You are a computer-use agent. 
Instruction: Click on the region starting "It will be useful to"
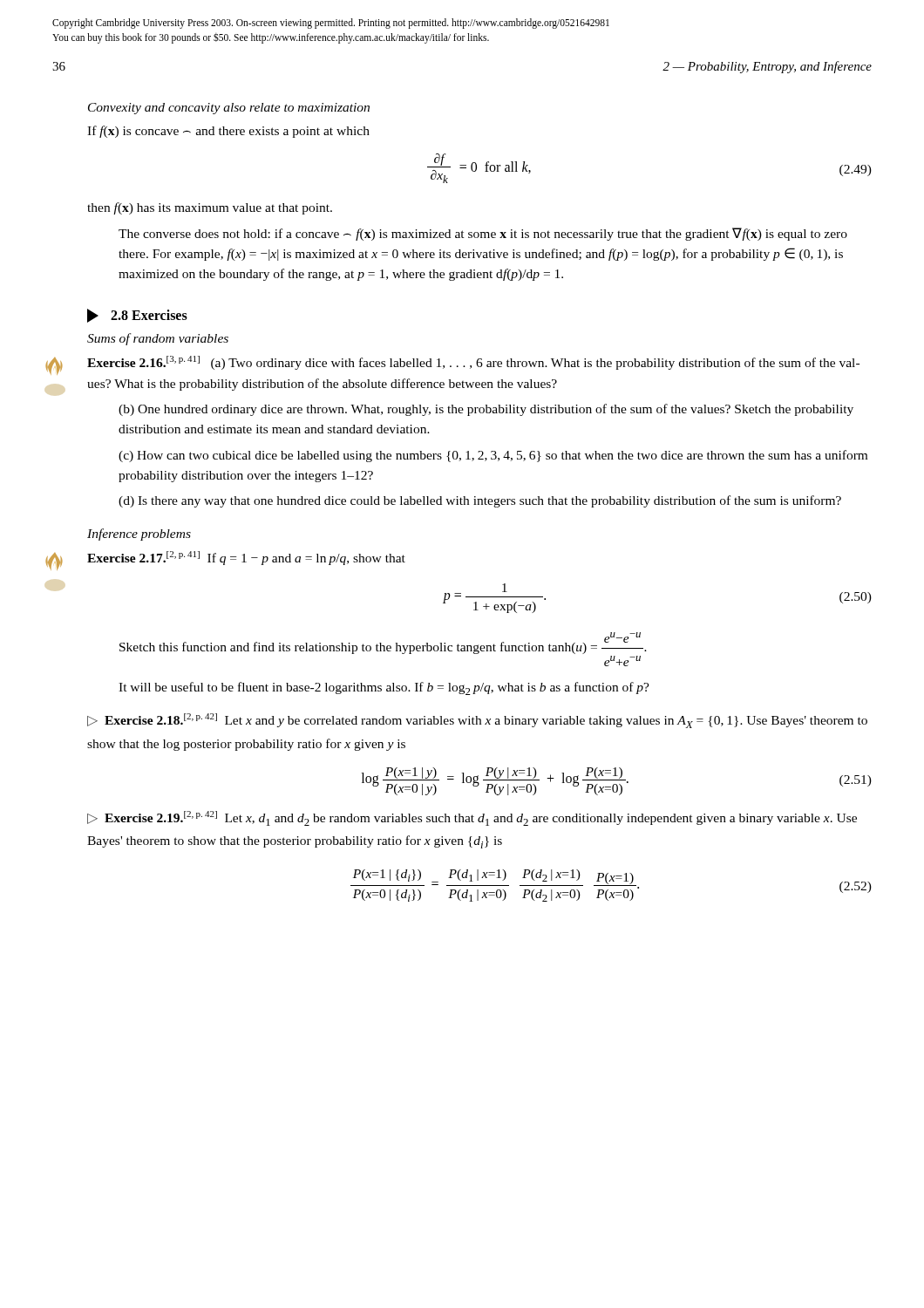click(x=384, y=689)
